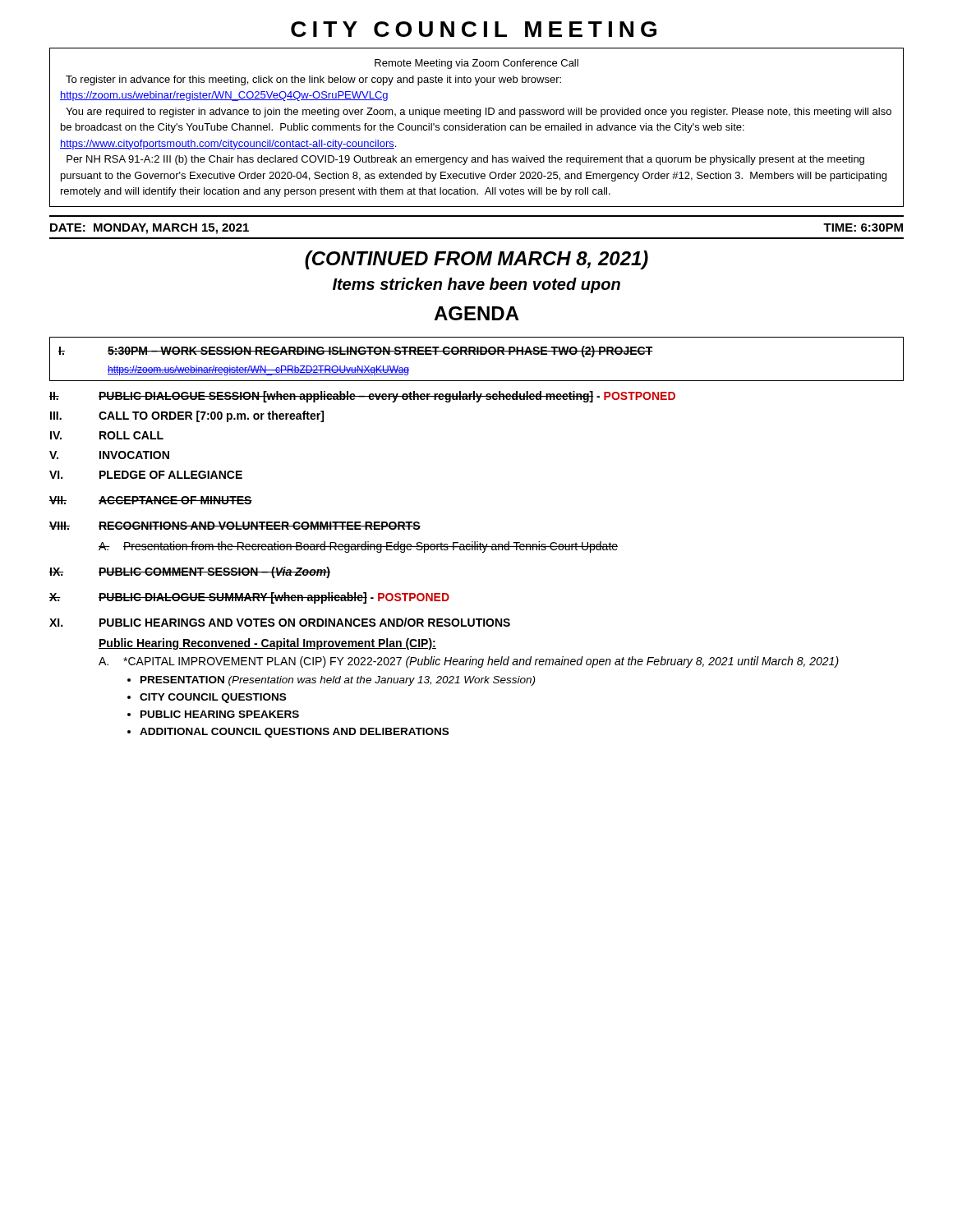The width and height of the screenshot is (953, 1232).
Task: Select the block starting "A. *CAPITAL IMPROVEMENT PLAN (CIP) FY 2022-2027"
Action: (469, 662)
